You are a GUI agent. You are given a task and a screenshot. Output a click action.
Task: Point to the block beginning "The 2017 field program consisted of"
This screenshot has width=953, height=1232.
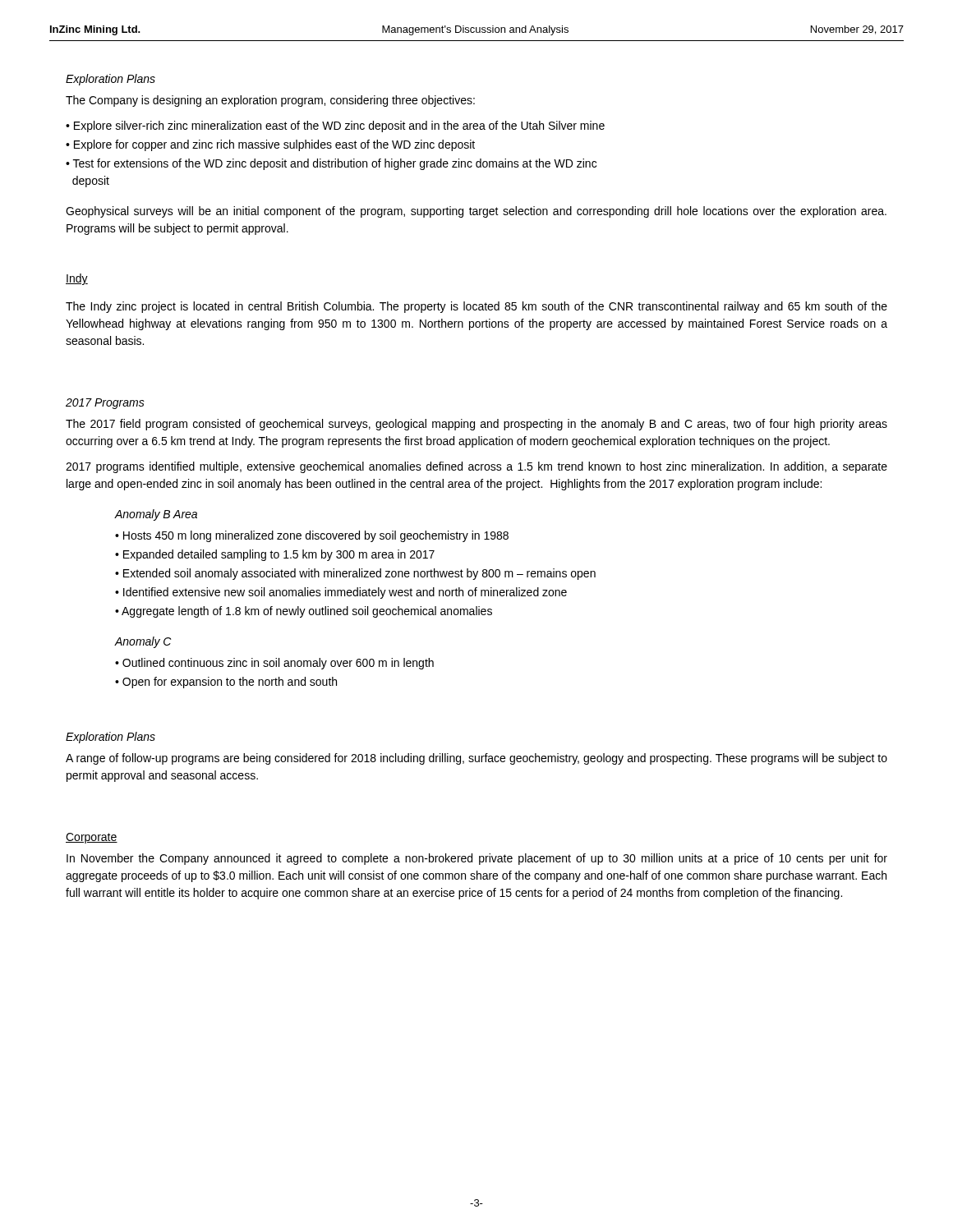[476, 432]
